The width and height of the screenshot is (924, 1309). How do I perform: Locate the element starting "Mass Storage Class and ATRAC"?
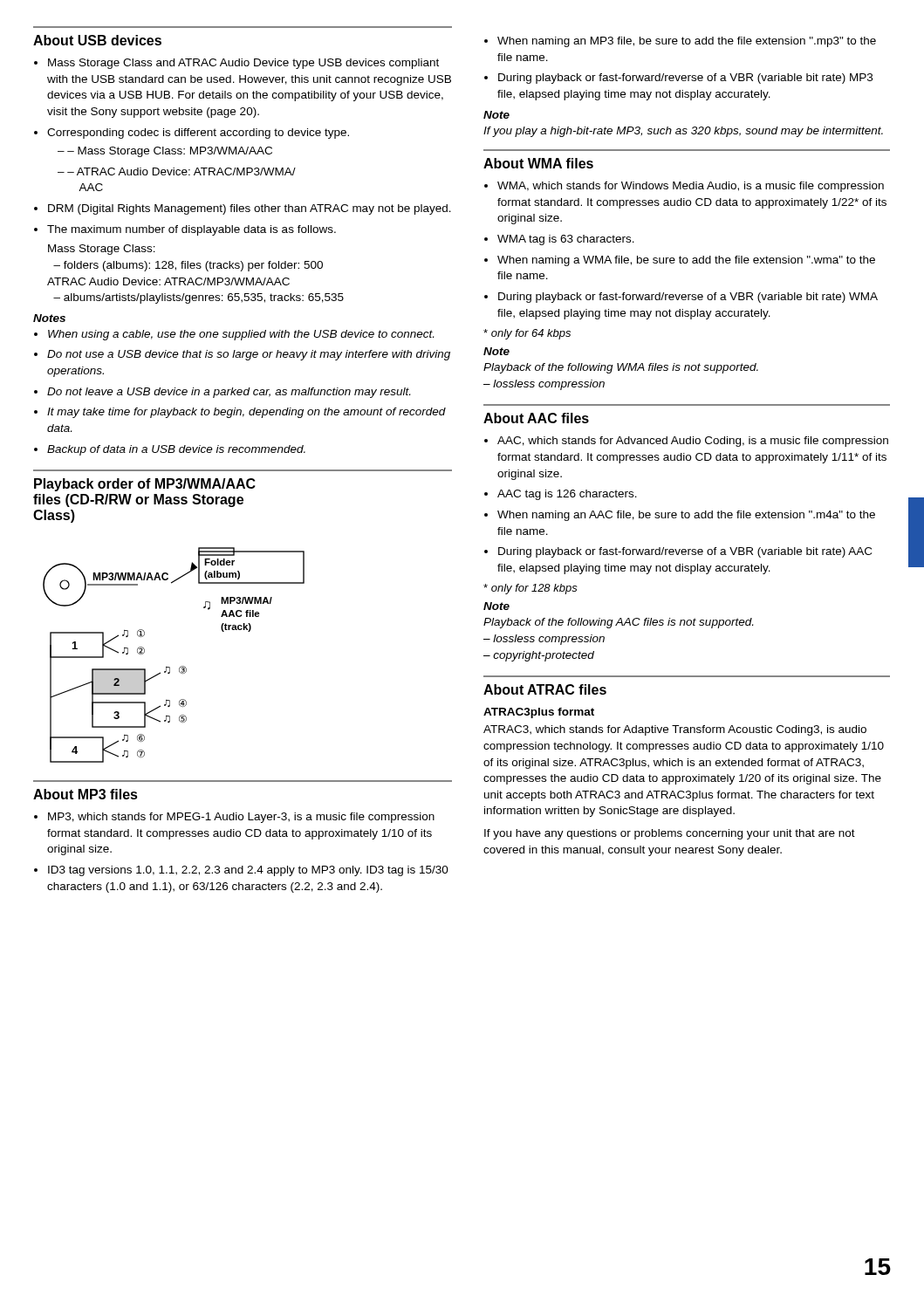(249, 87)
